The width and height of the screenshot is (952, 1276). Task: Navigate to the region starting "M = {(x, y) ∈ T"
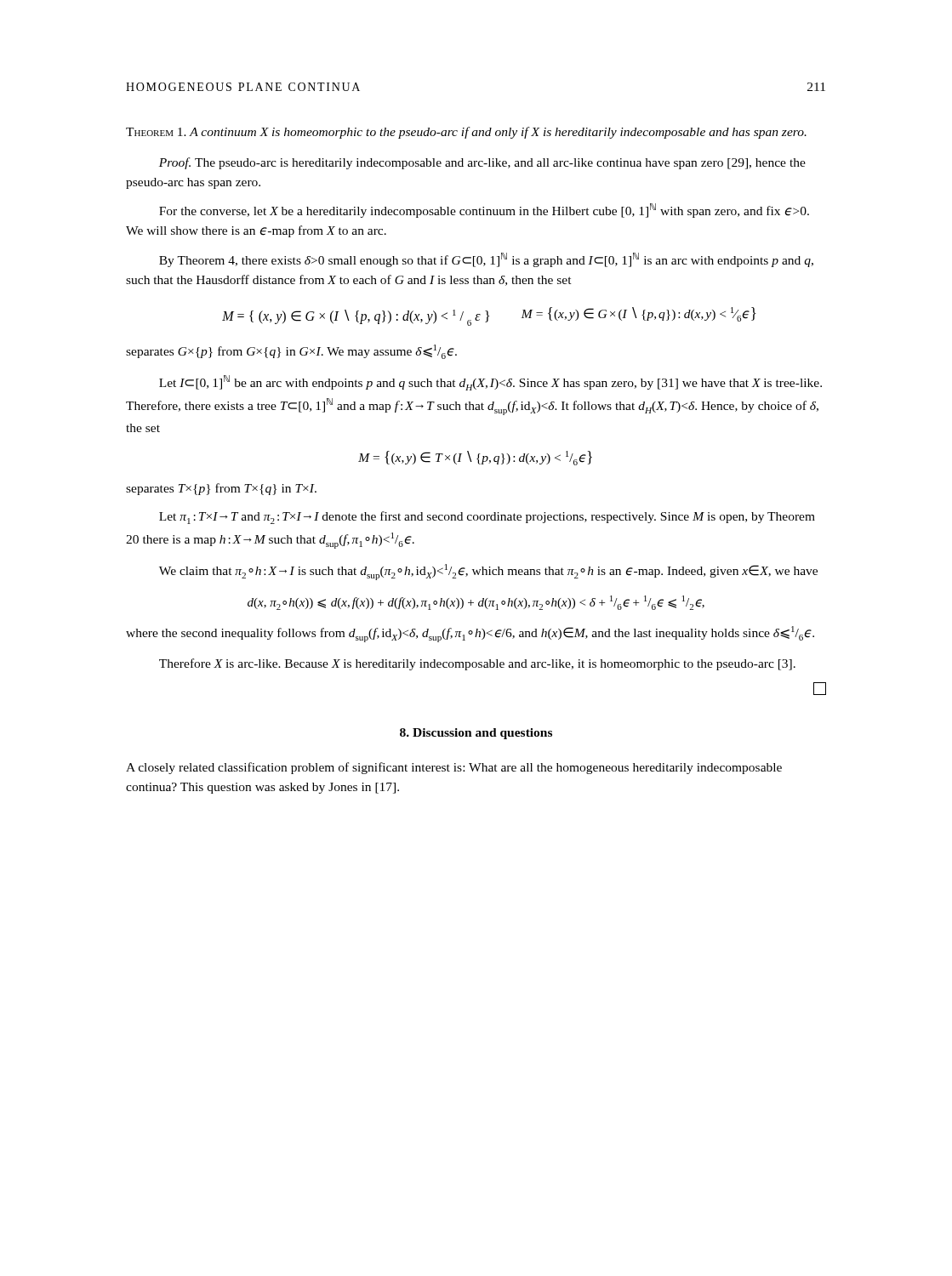476,458
